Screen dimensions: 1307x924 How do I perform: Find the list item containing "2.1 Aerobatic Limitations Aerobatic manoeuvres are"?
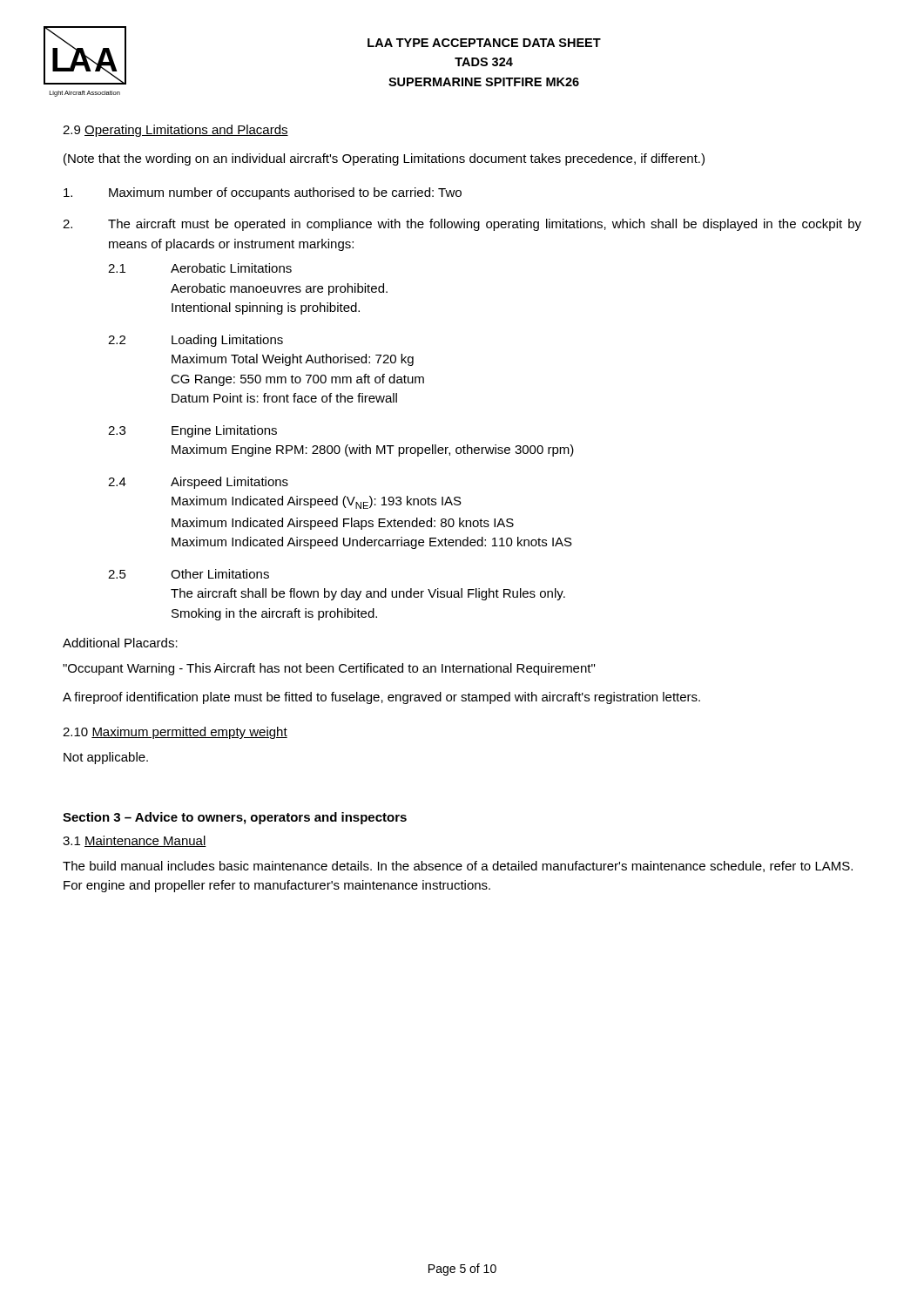(200, 268)
